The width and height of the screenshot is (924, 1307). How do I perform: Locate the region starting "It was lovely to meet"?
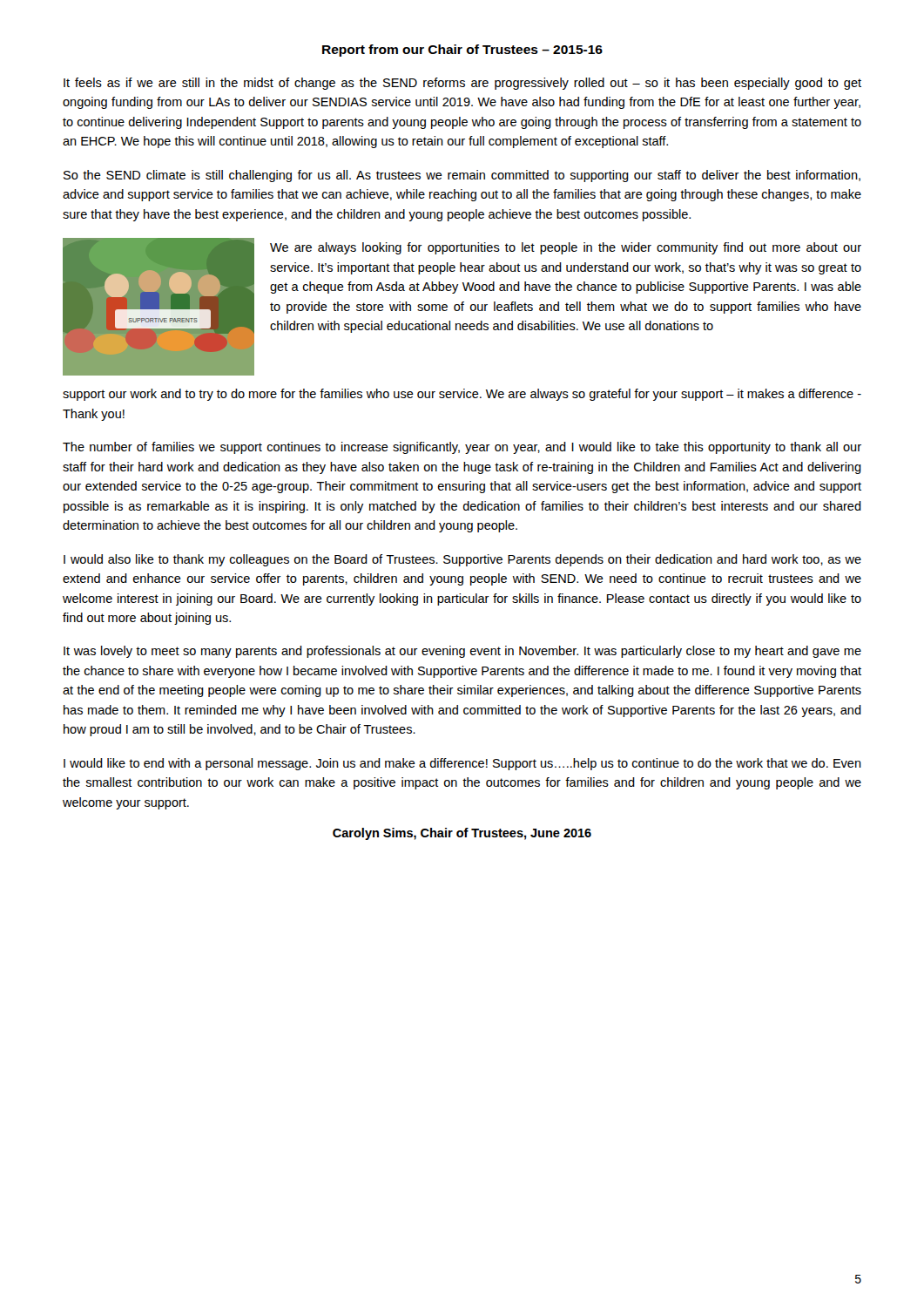462,690
